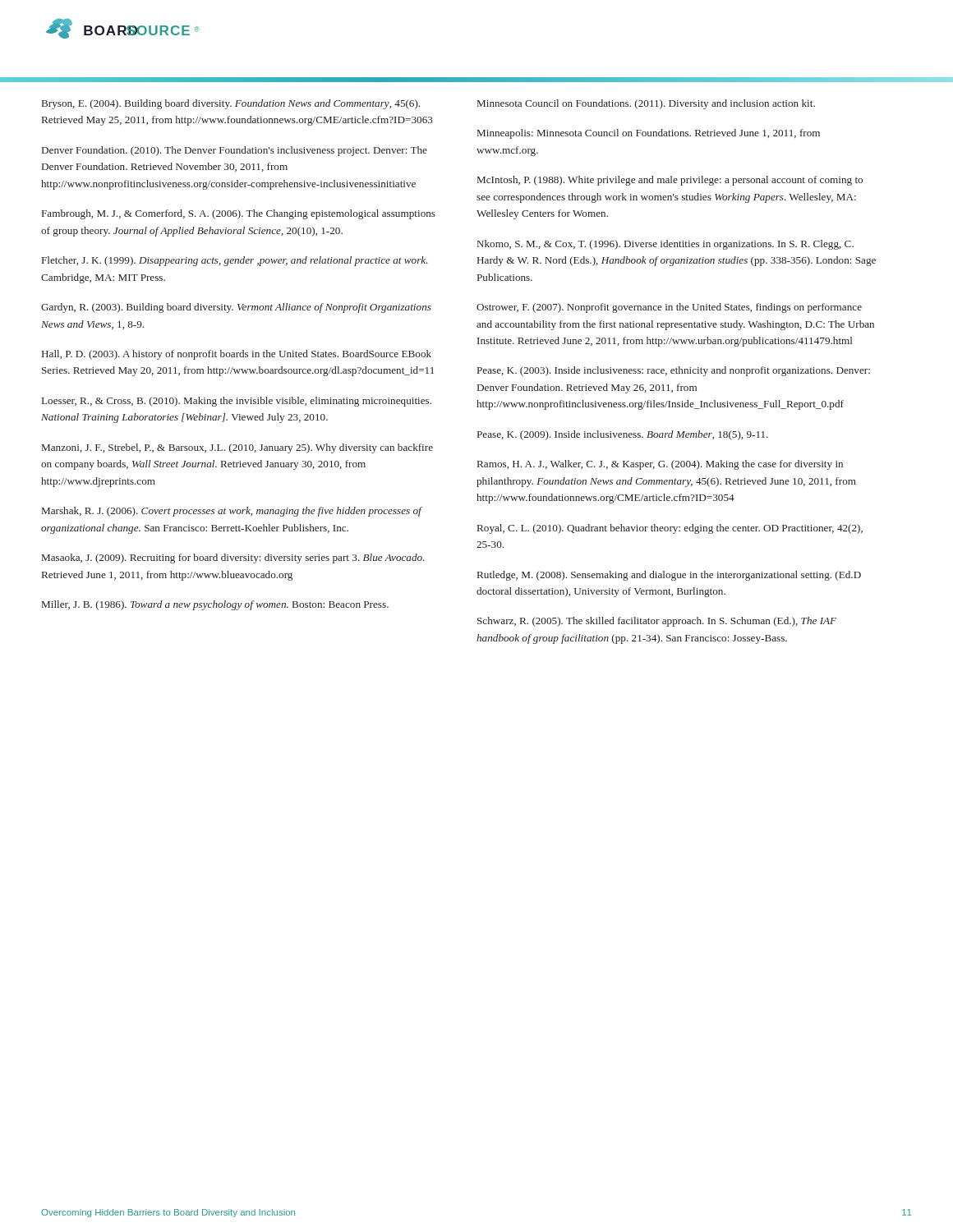Viewport: 953px width, 1232px height.
Task: Point to the text block starting "Manzoni, J. F., Strebel, P., &"
Action: click(242, 464)
